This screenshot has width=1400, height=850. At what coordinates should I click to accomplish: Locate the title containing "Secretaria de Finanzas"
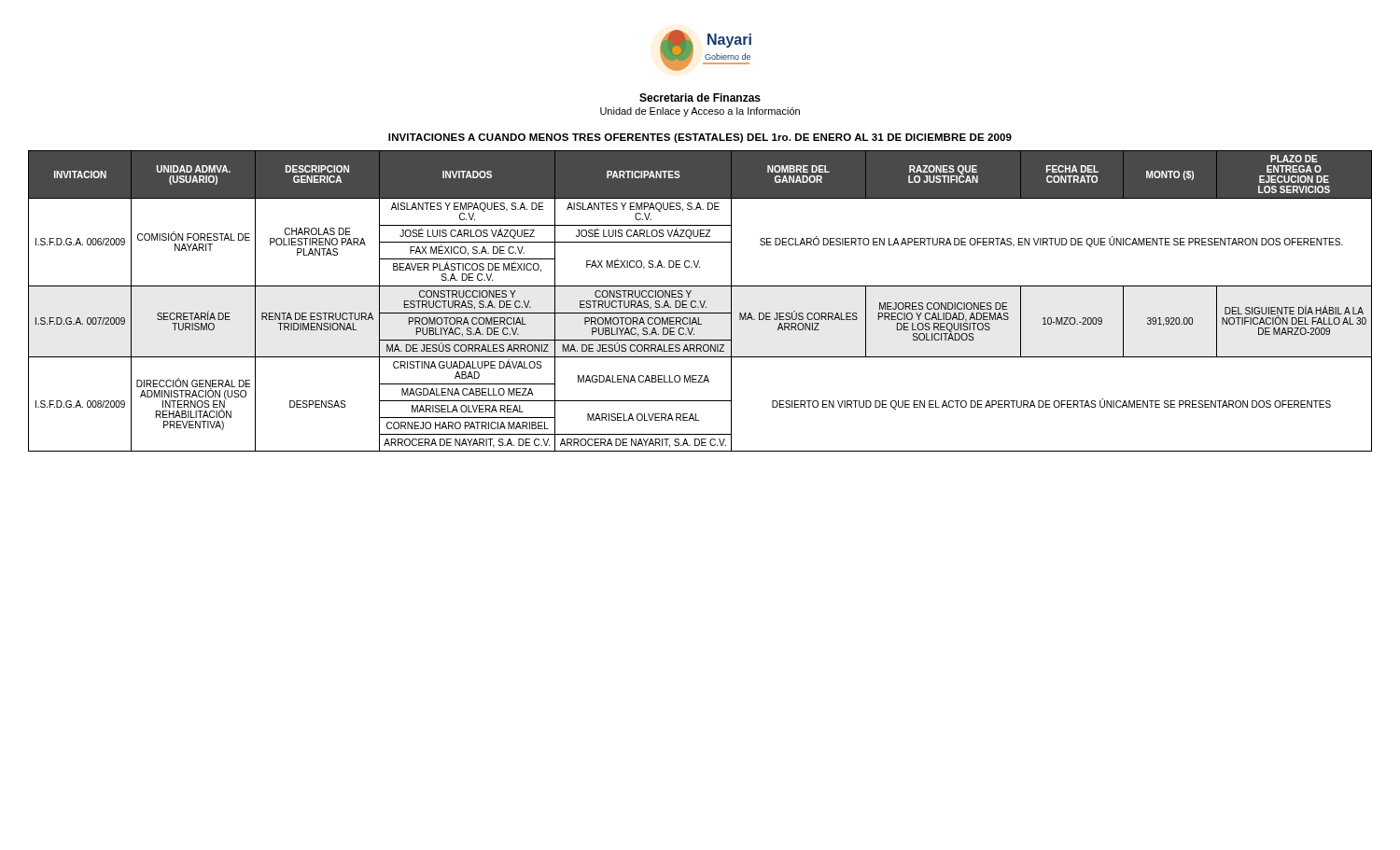point(700,98)
